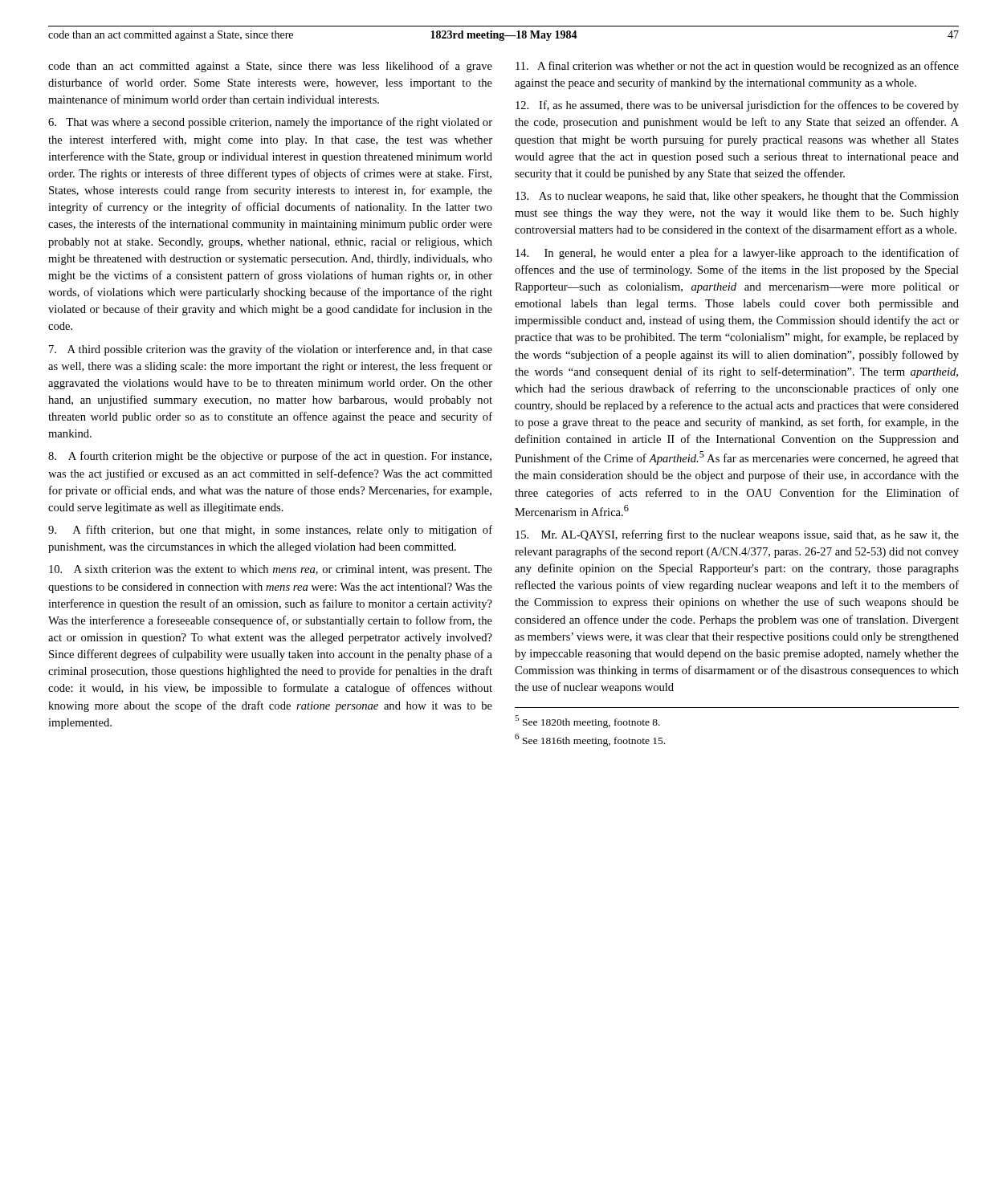Locate the text block containing "As to nuclear weapons, he said"
The image size is (1007, 1204).
[x=737, y=213]
